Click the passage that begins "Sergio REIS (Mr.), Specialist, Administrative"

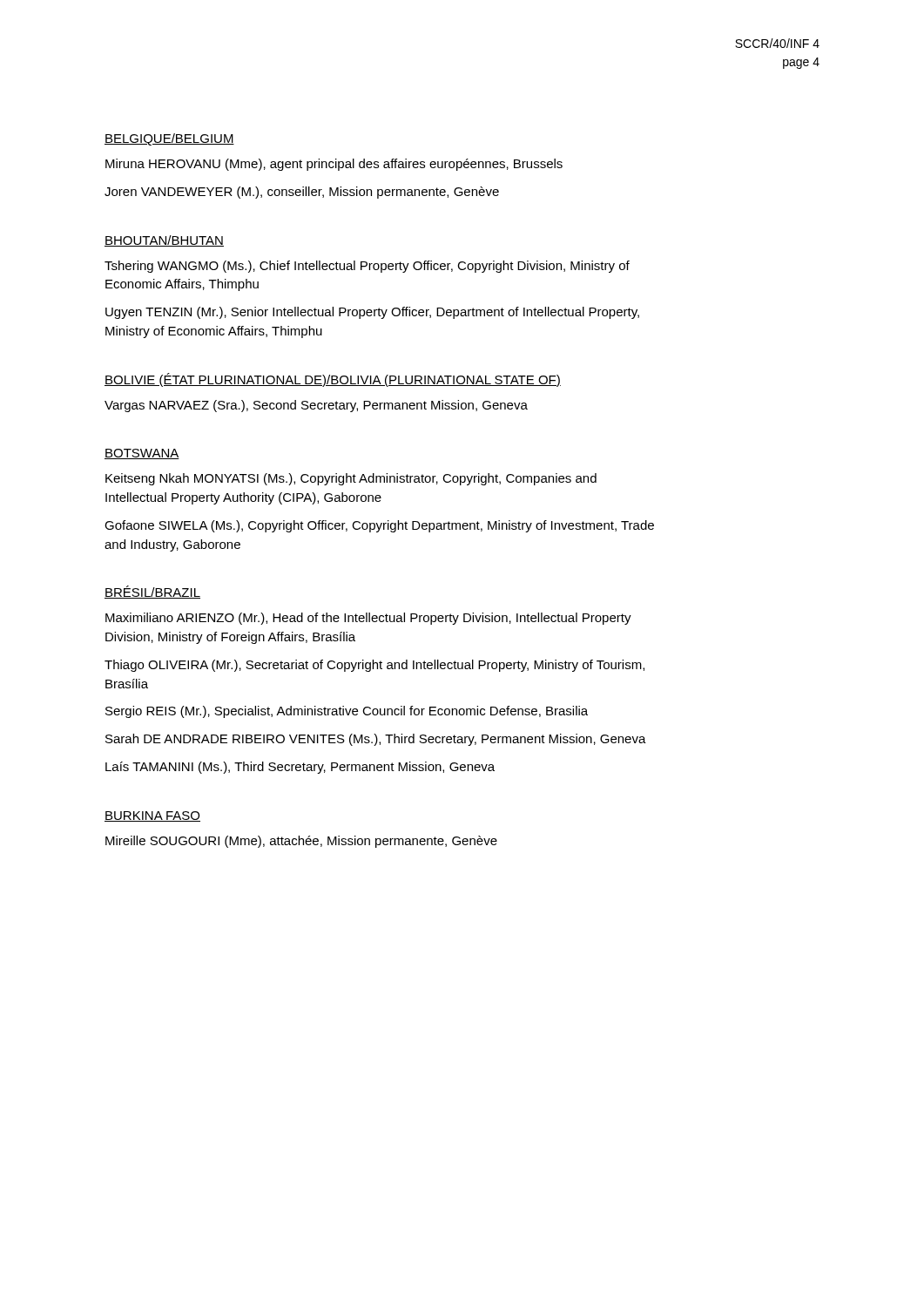346,711
